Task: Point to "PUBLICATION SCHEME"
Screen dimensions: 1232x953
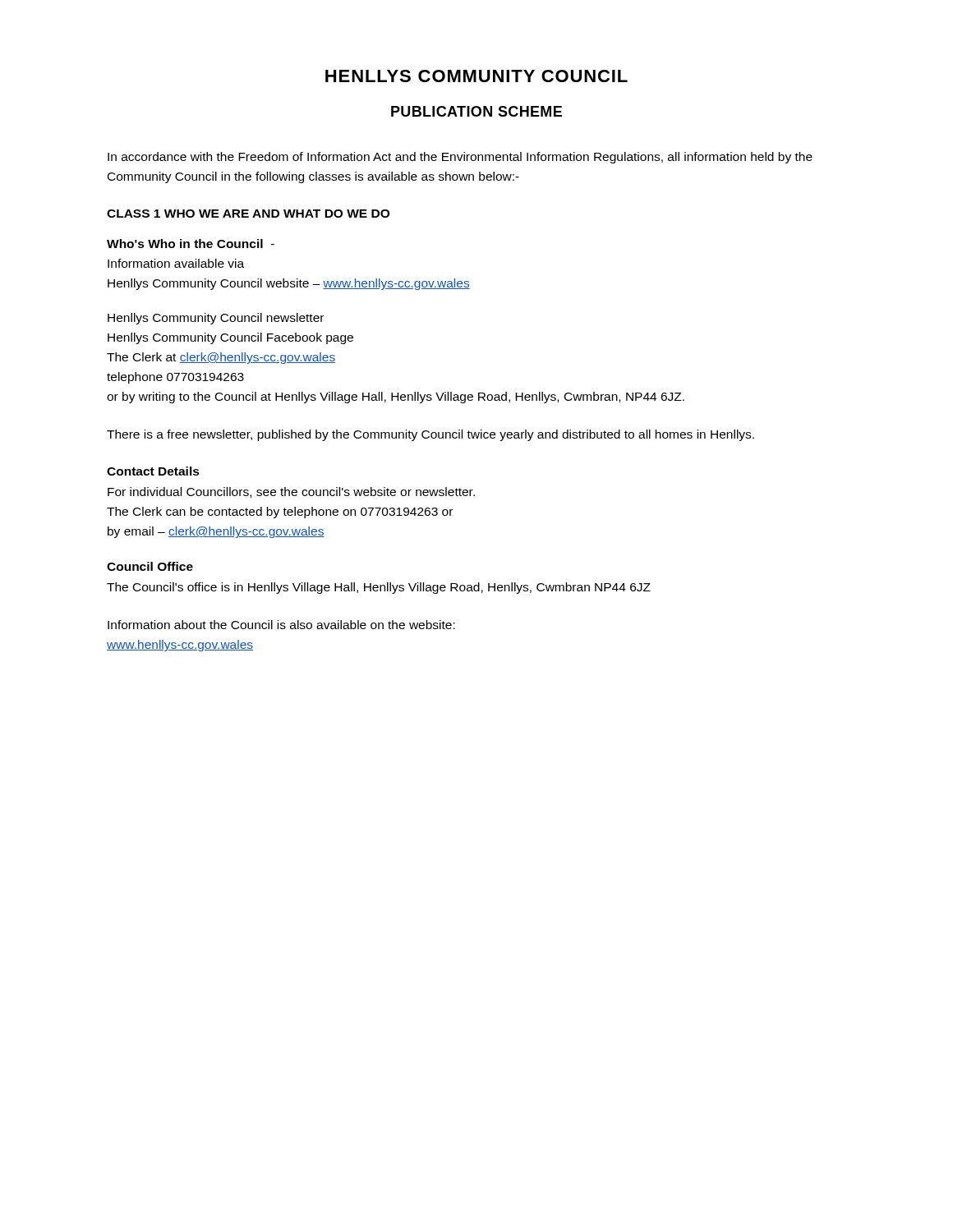Action: coord(476,112)
